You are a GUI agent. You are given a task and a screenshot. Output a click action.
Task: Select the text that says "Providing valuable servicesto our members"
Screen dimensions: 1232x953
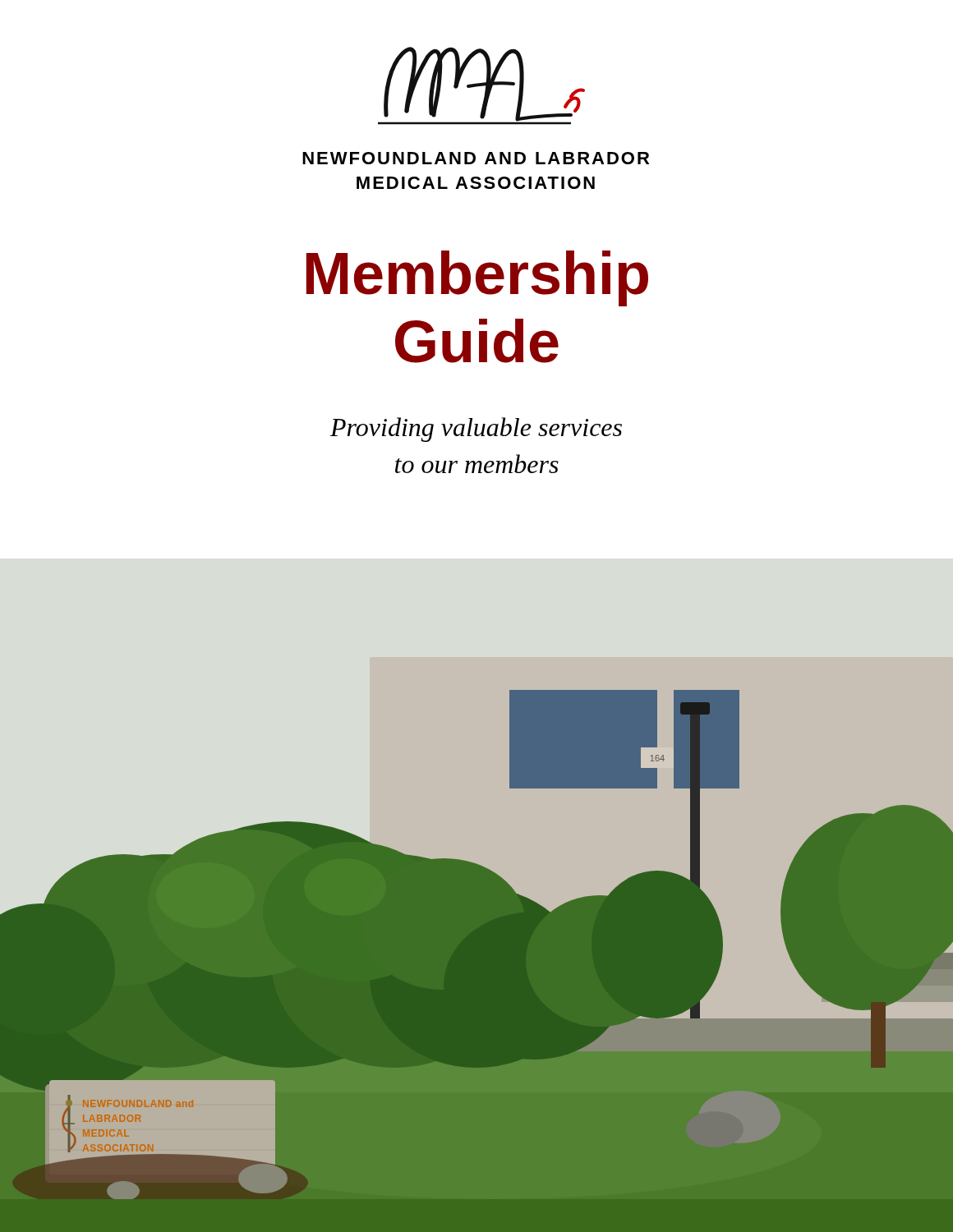[476, 445]
